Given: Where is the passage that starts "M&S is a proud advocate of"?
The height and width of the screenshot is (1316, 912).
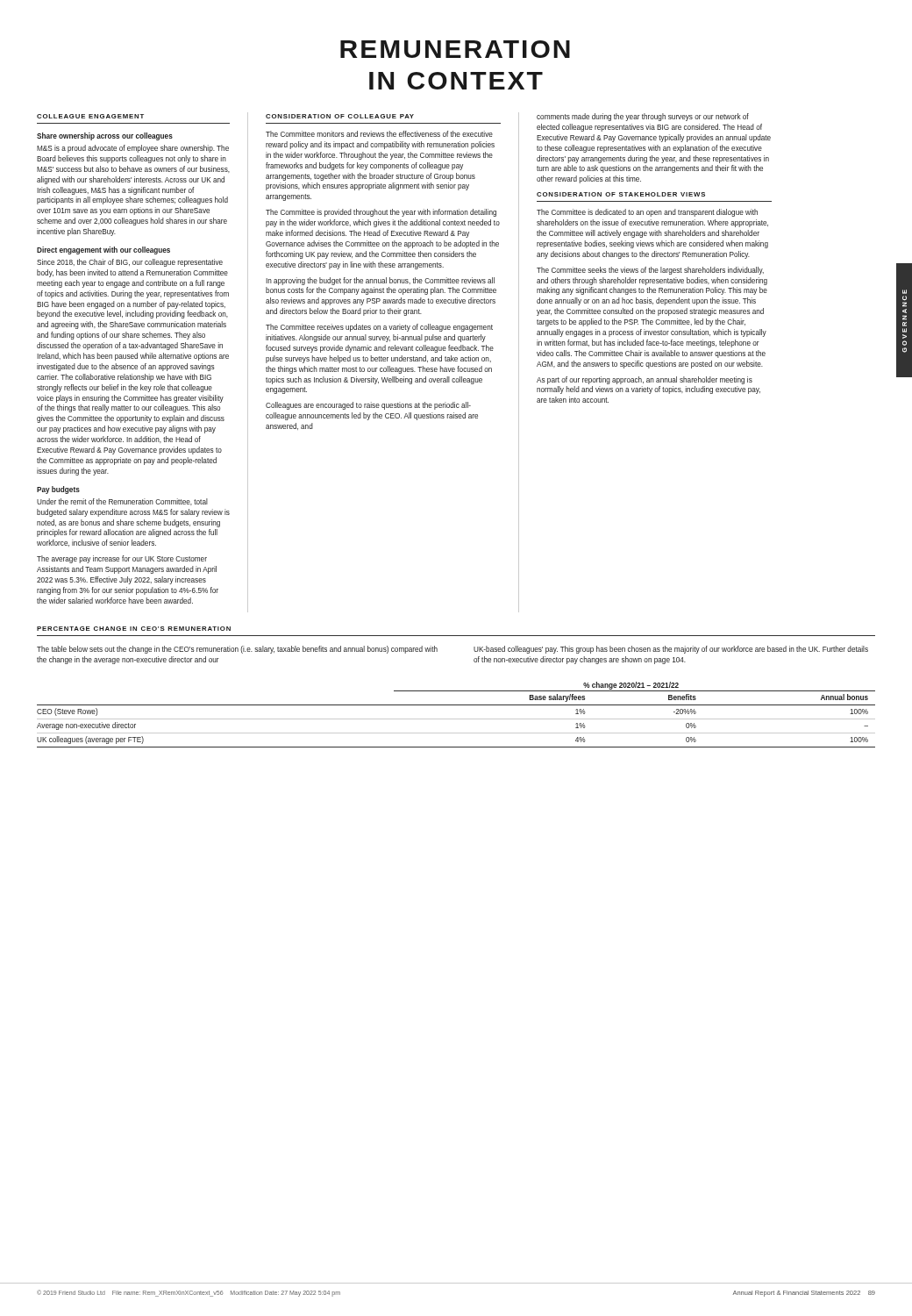Looking at the screenshot, I should click(133, 191).
